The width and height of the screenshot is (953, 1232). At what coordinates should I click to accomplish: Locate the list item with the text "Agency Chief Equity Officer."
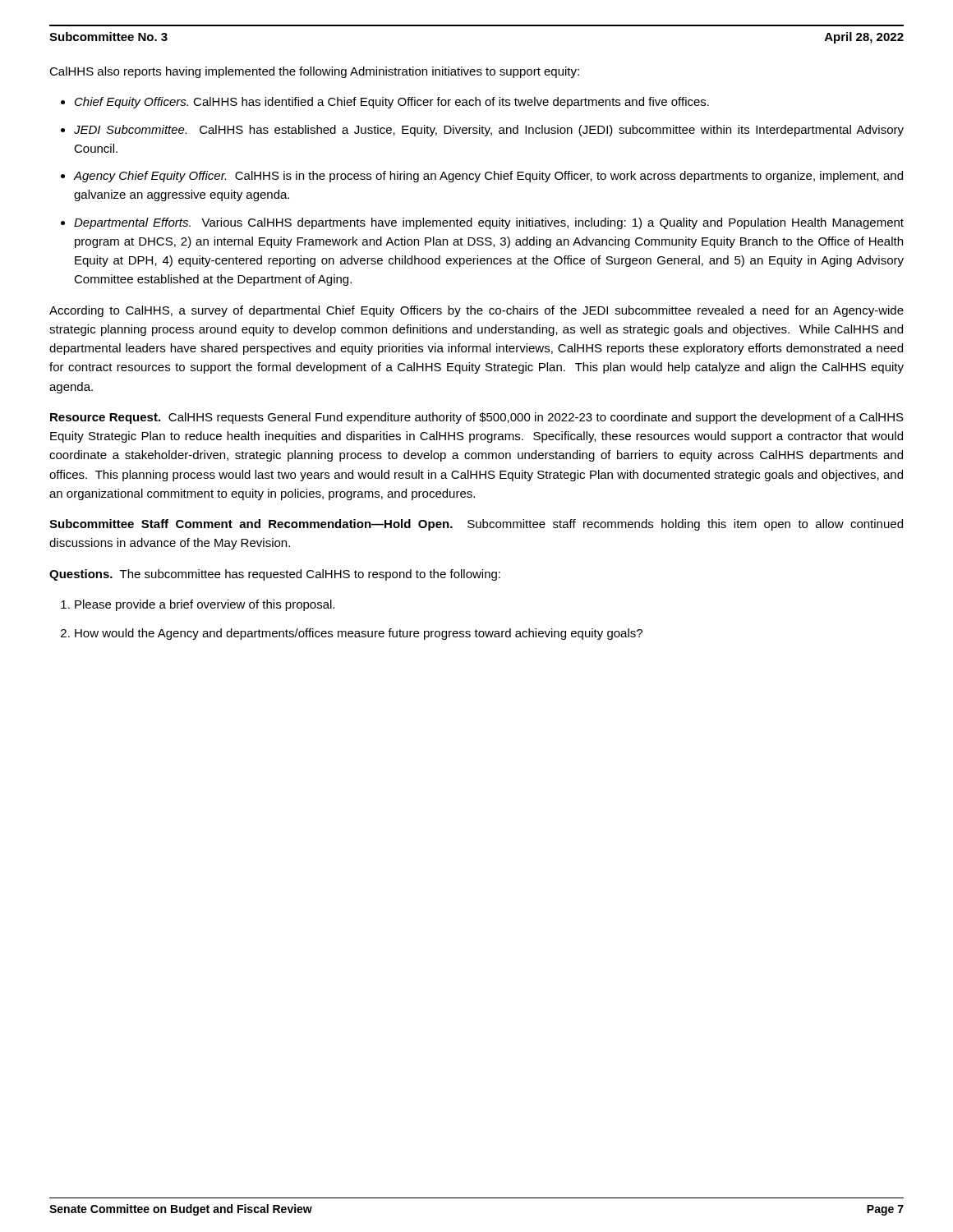tap(489, 185)
